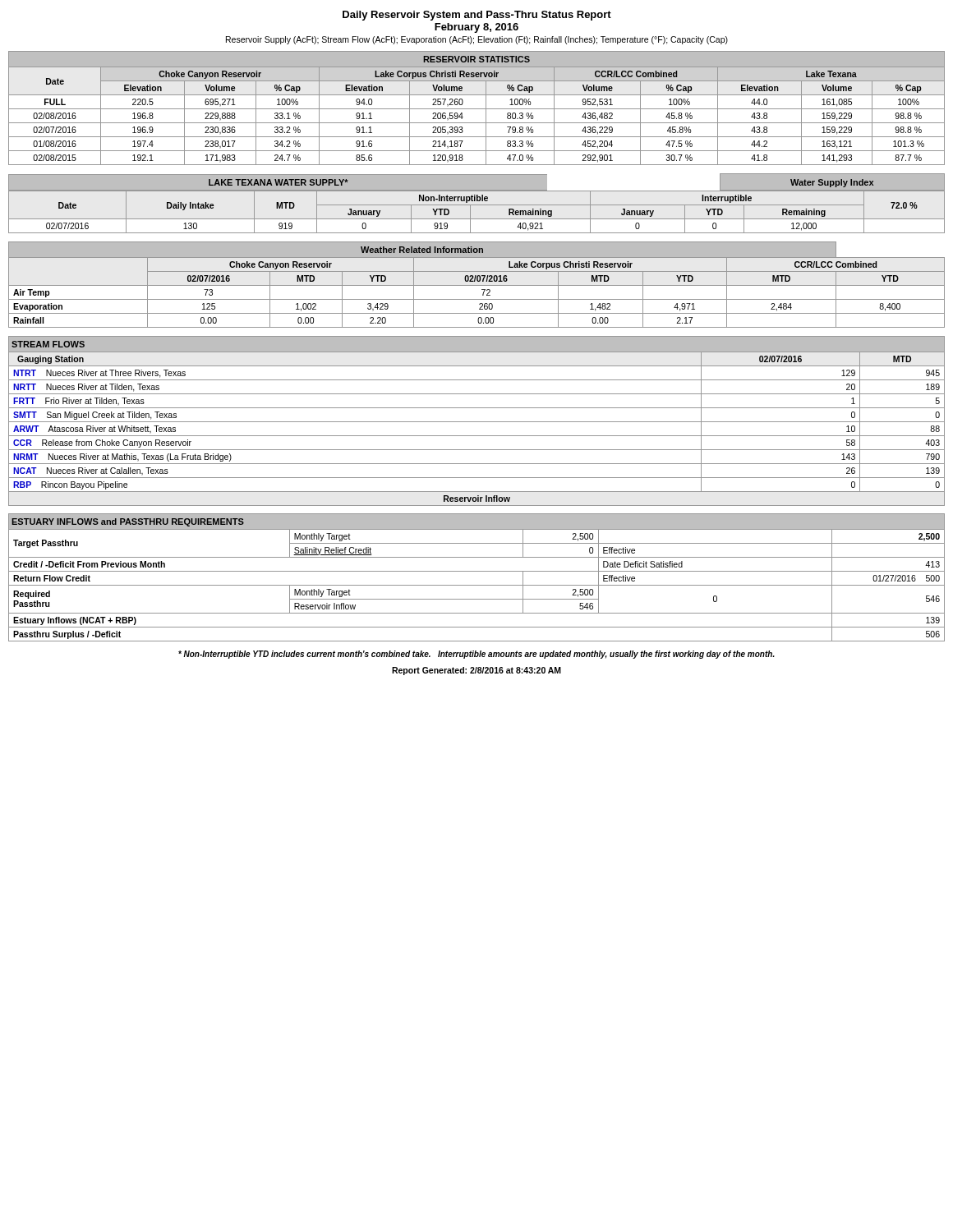953x1232 pixels.
Task: Select the table that reads "Air Temp"
Action: 476,285
